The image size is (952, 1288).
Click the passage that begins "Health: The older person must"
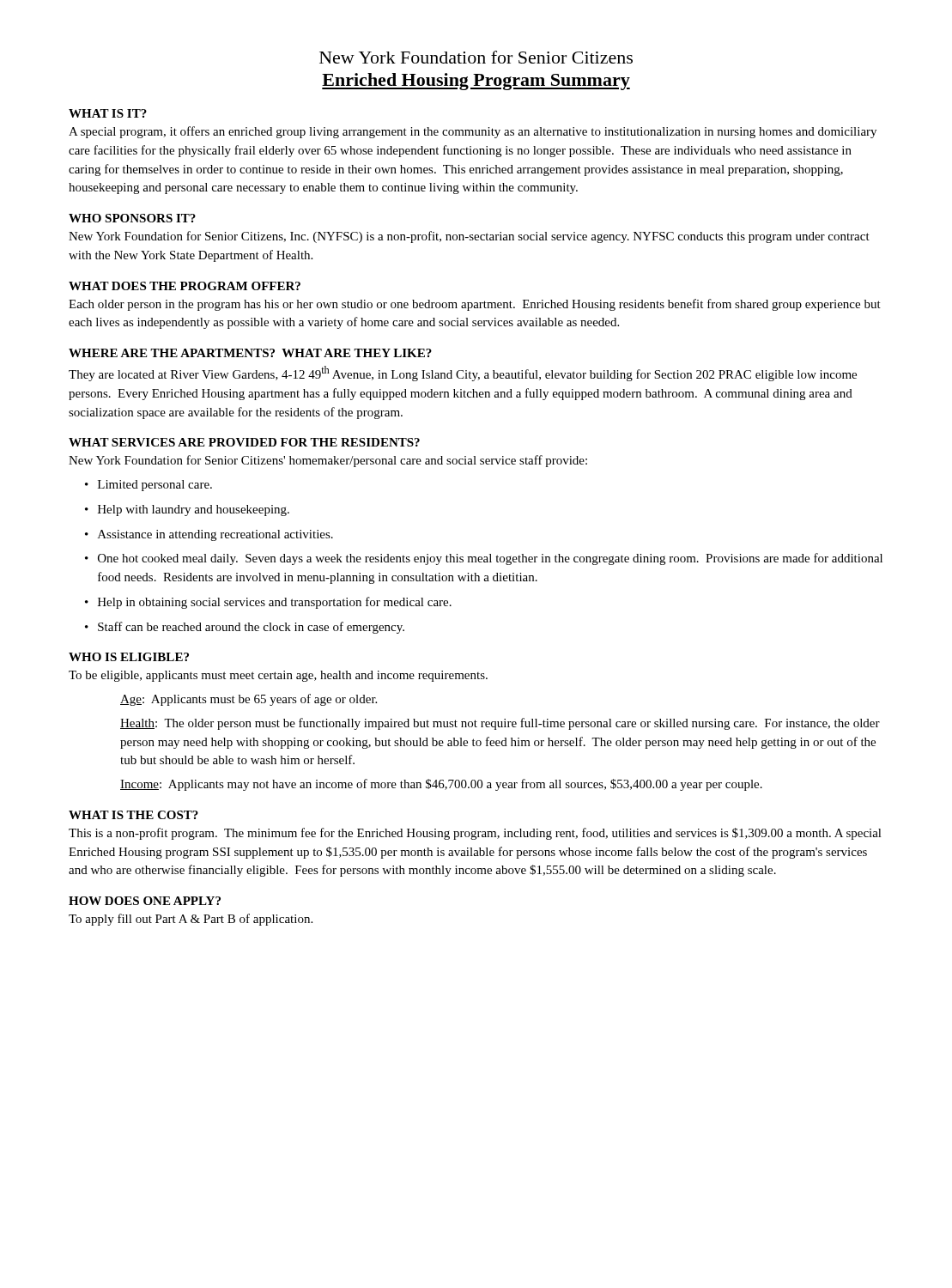coord(500,741)
